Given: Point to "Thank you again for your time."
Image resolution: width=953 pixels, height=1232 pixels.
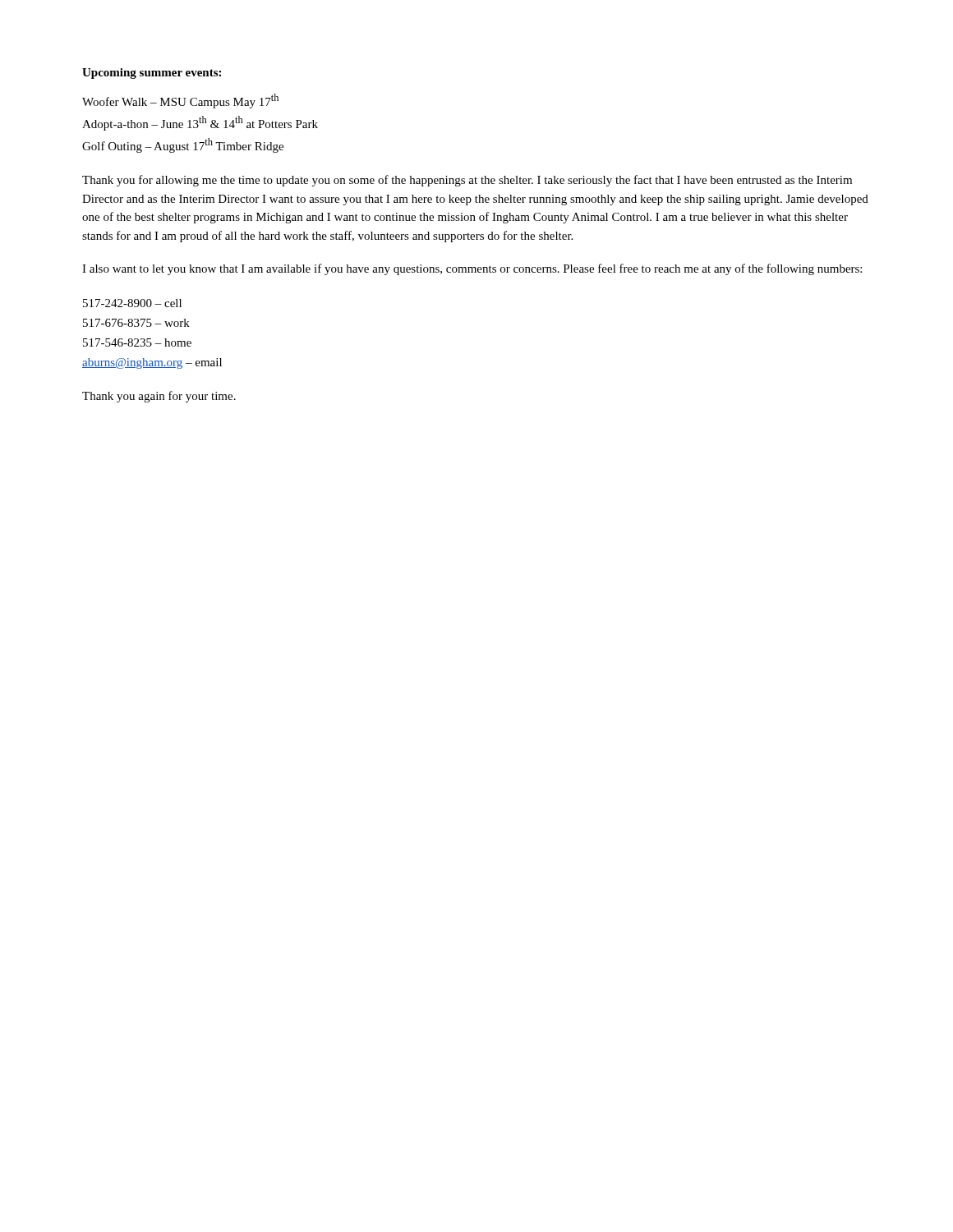Looking at the screenshot, I should pyautogui.click(x=159, y=395).
